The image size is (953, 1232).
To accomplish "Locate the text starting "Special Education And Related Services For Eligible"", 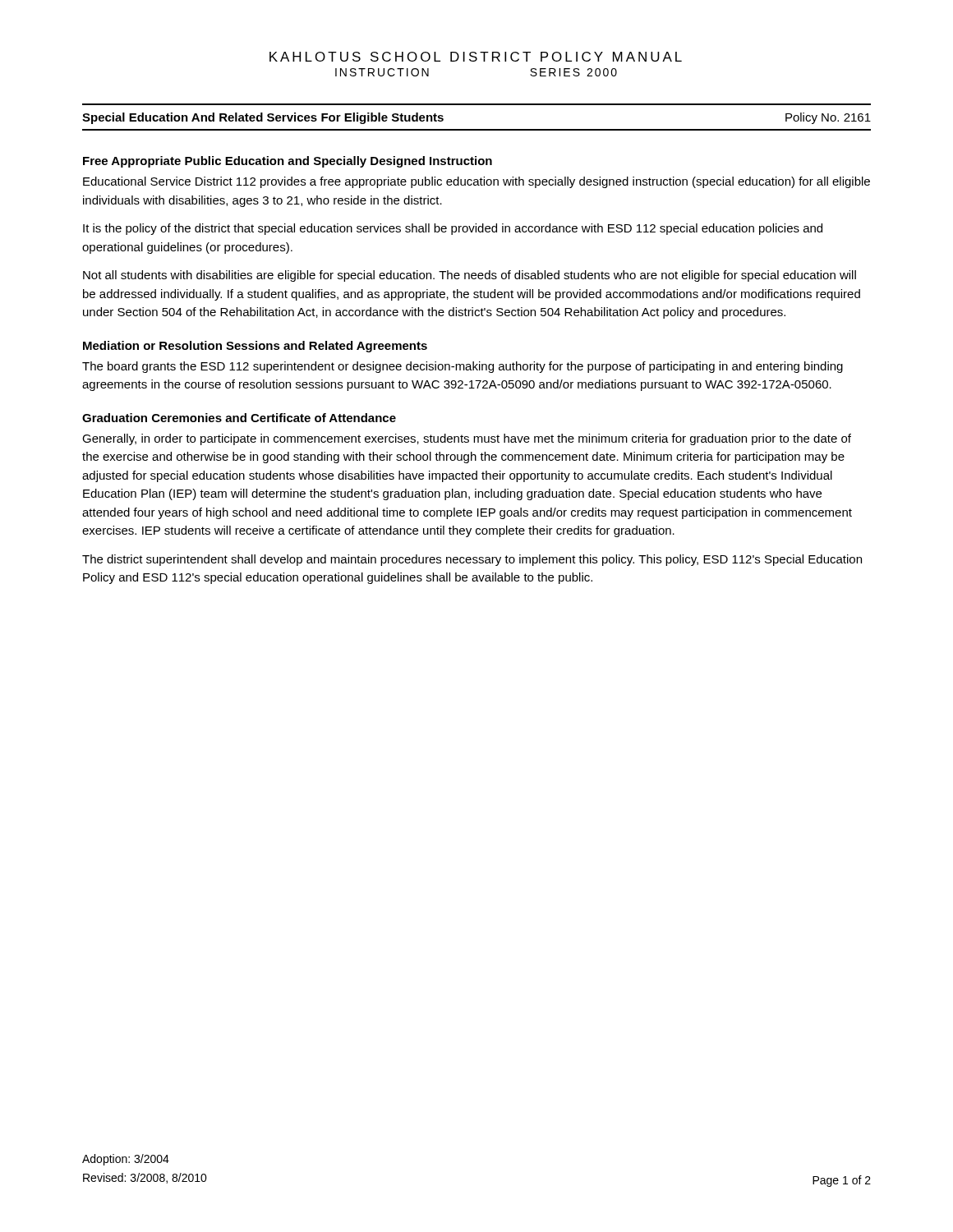I will (476, 117).
